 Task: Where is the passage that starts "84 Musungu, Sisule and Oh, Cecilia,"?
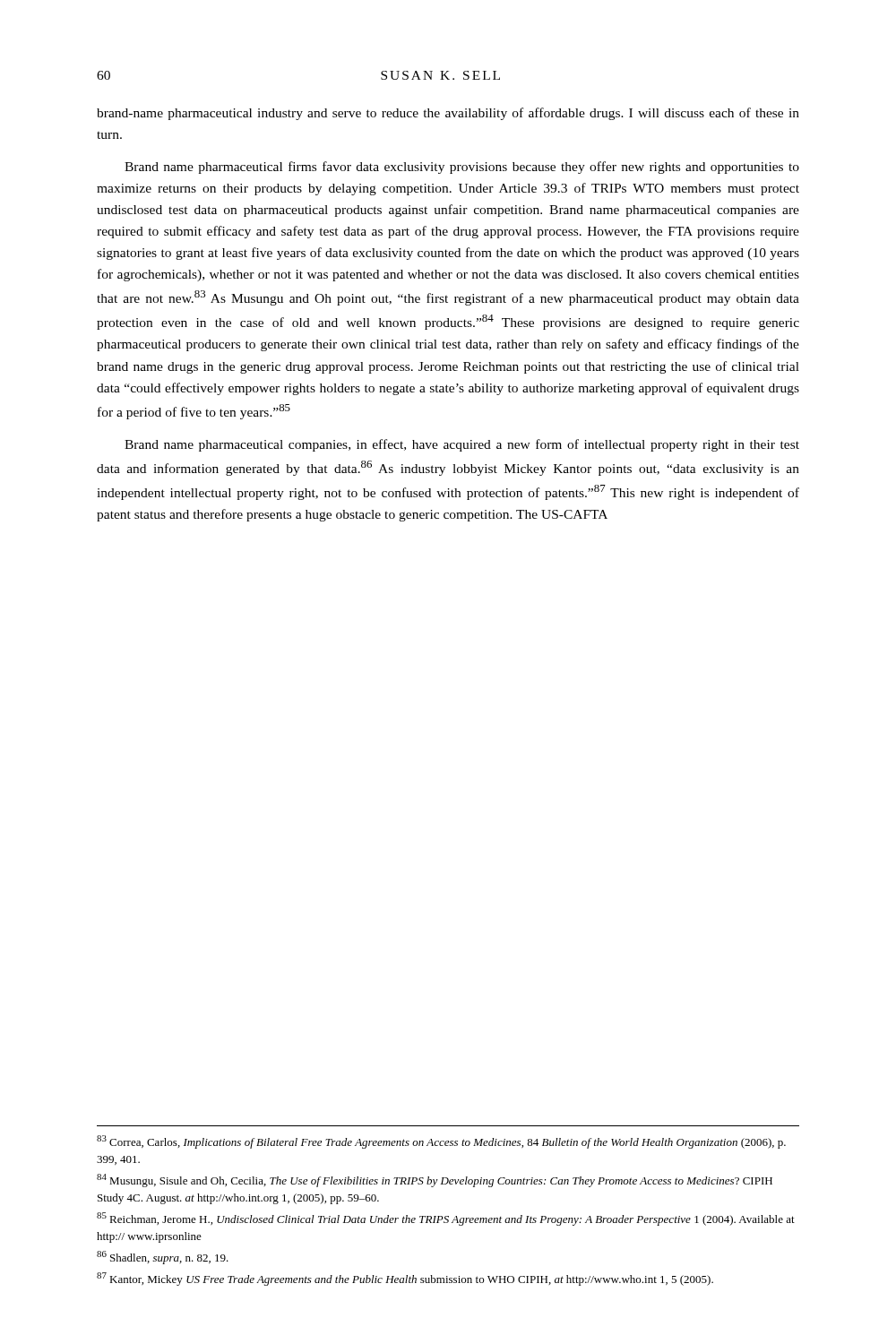tap(435, 1187)
